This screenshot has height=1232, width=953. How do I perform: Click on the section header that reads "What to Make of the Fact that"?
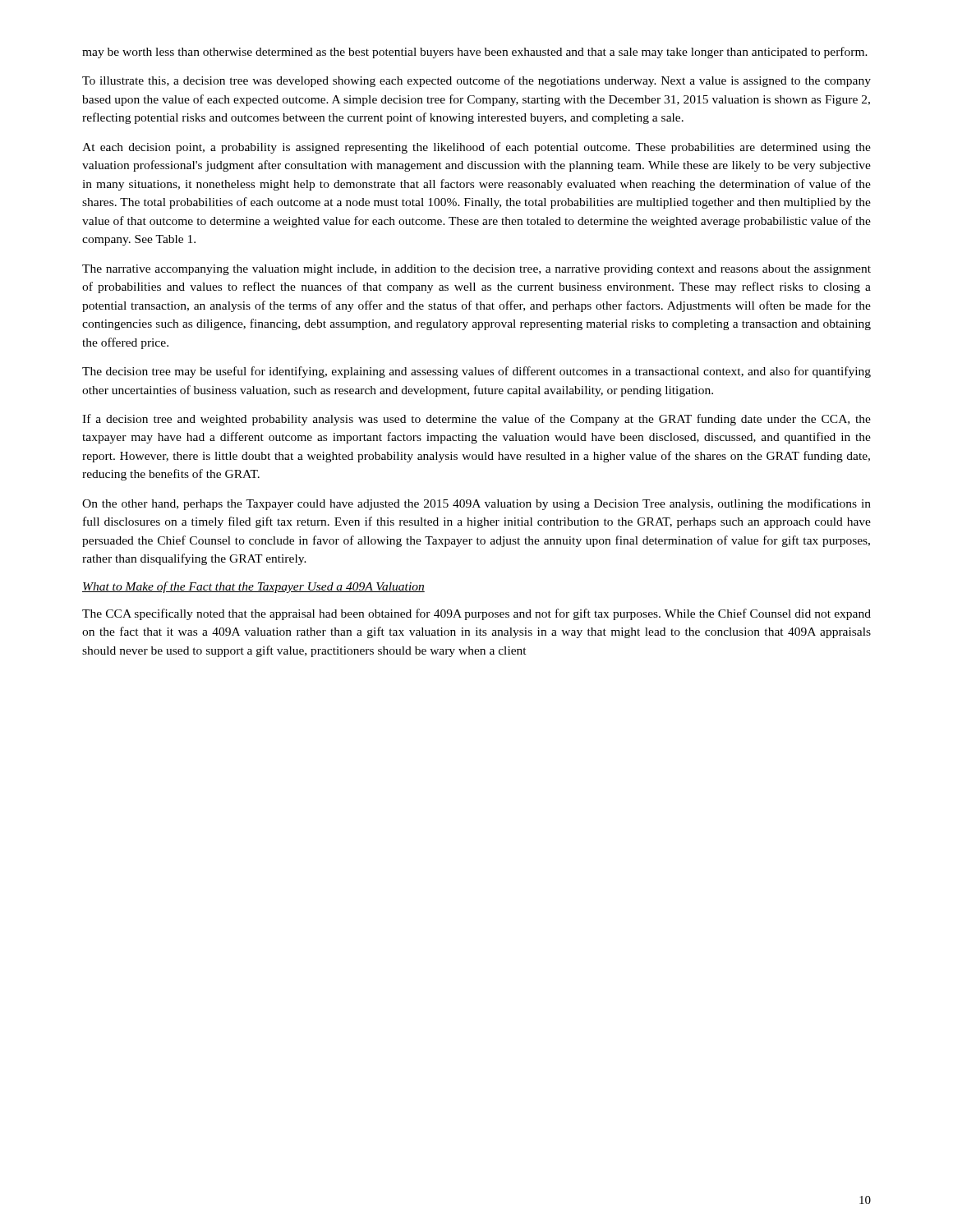(x=253, y=586)
